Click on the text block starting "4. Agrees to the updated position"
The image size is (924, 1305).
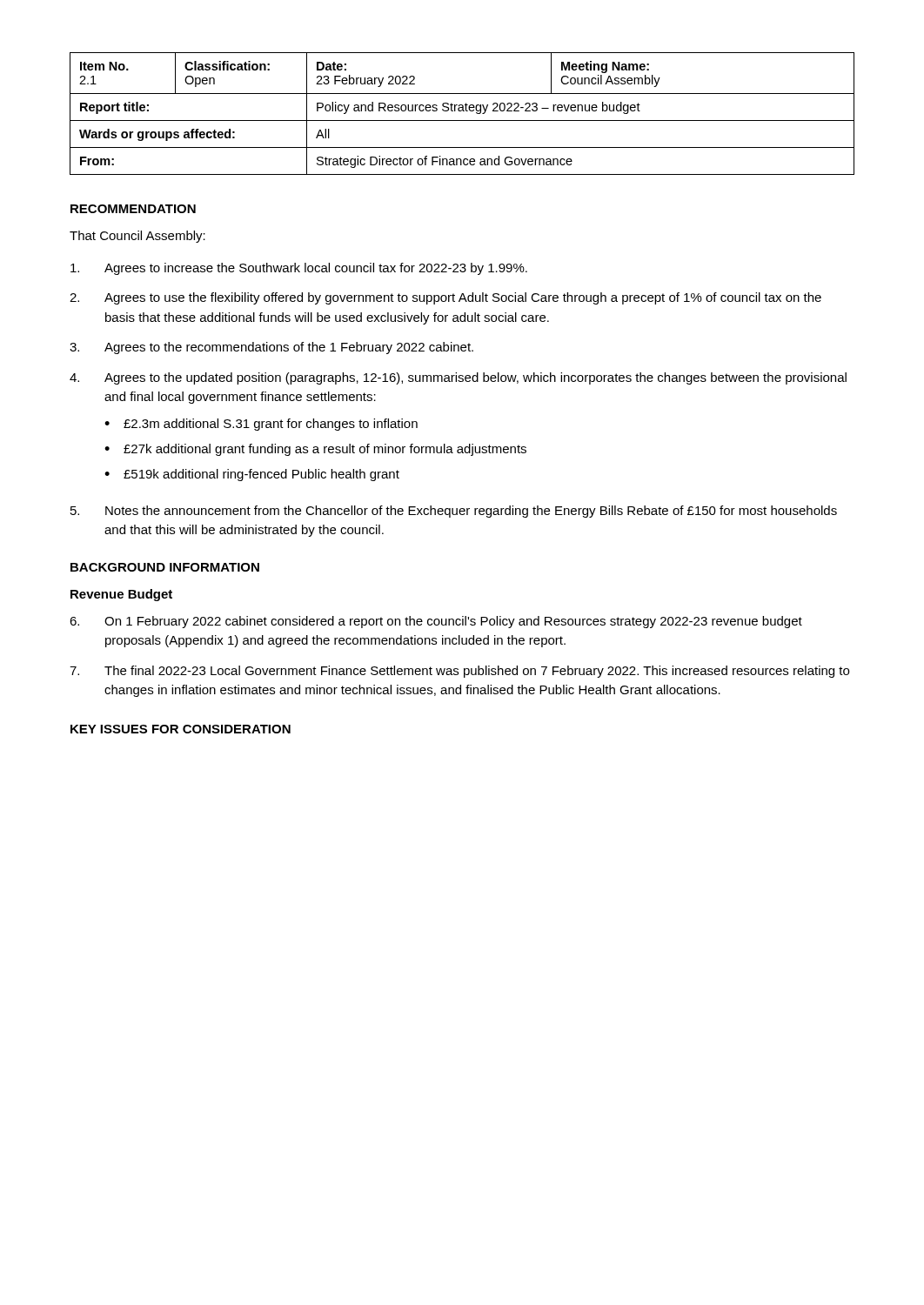coord(458,378)
